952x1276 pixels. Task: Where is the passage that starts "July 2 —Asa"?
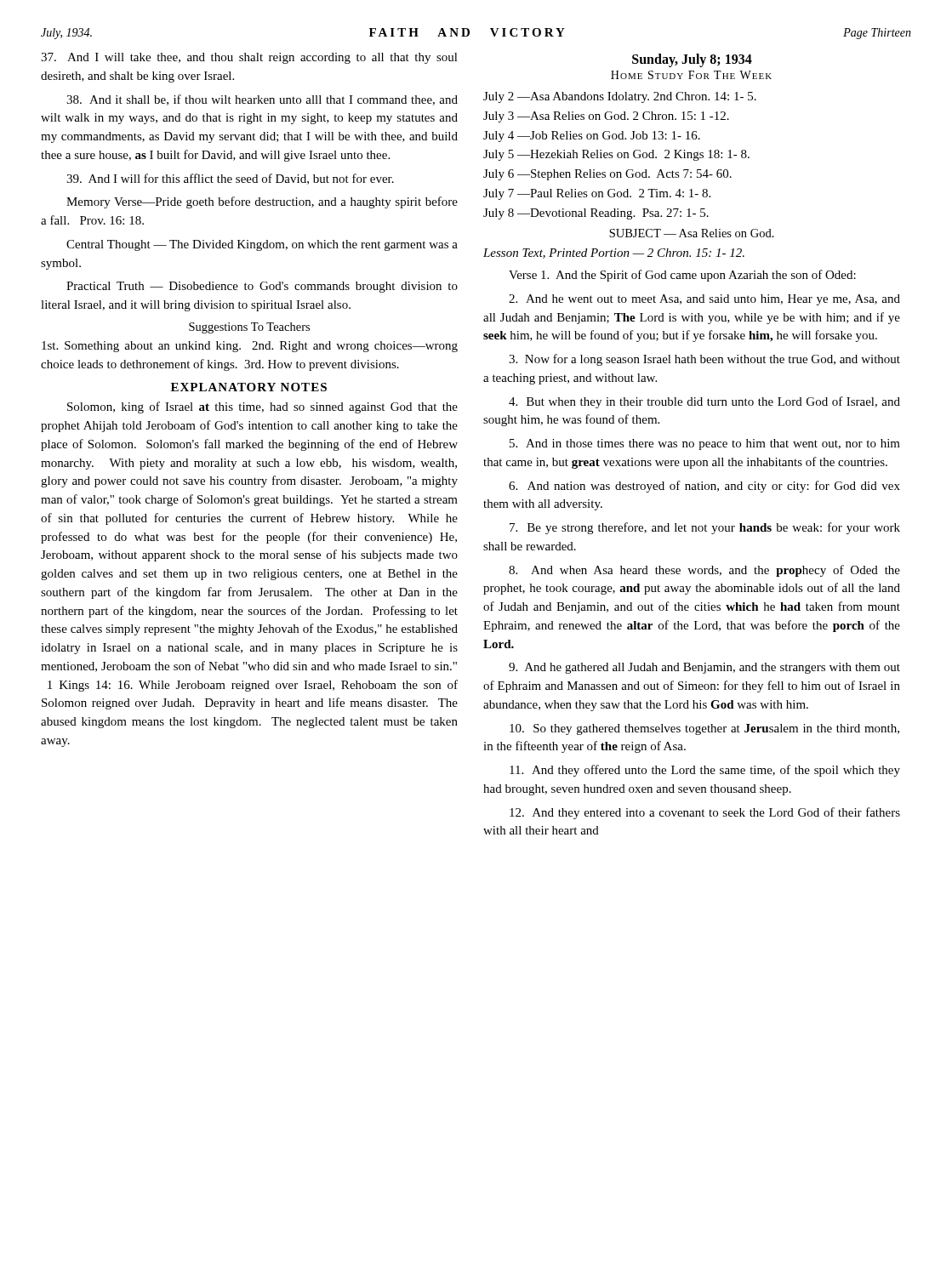(620, 96)
